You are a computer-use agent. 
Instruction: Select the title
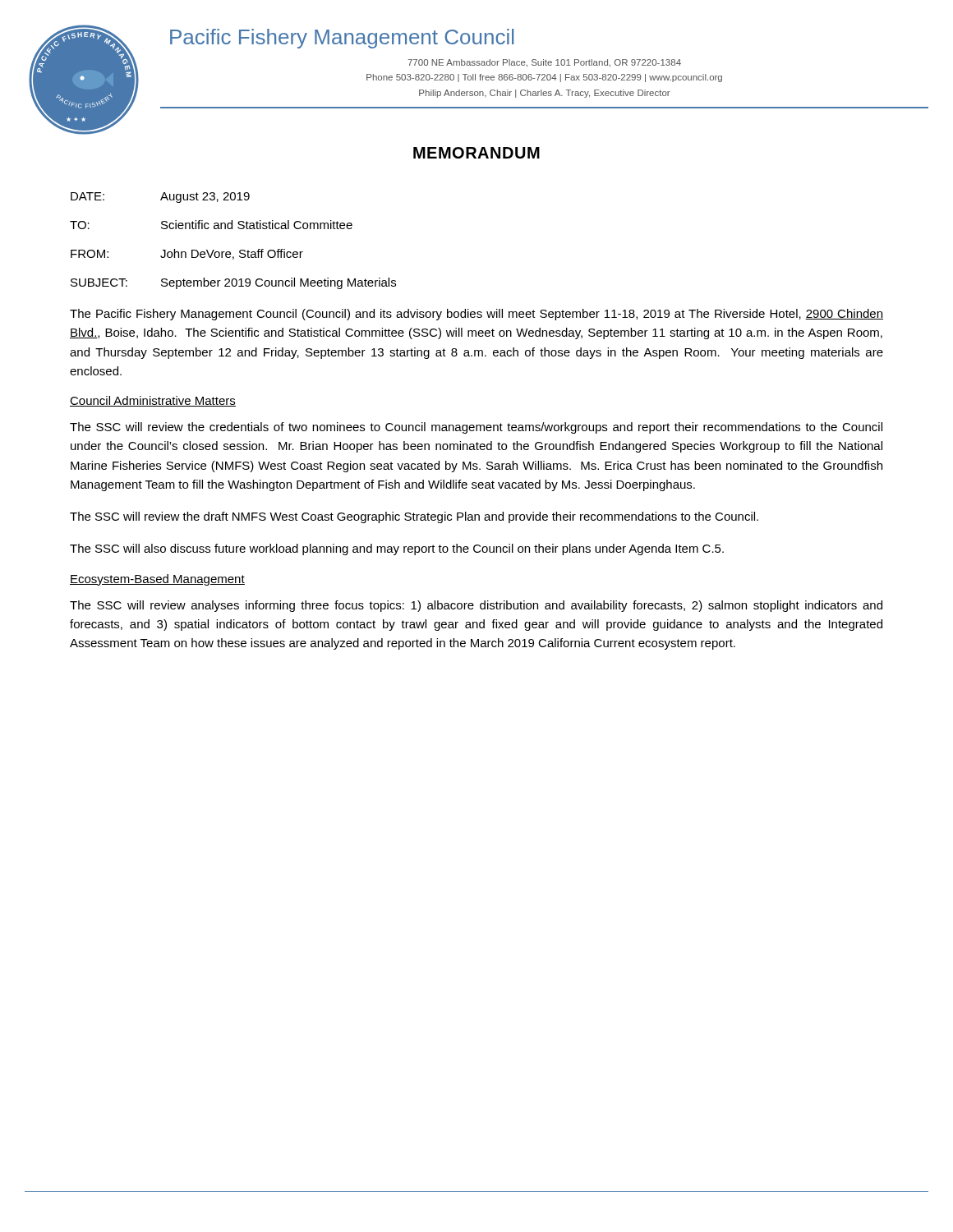coord(476,153)
